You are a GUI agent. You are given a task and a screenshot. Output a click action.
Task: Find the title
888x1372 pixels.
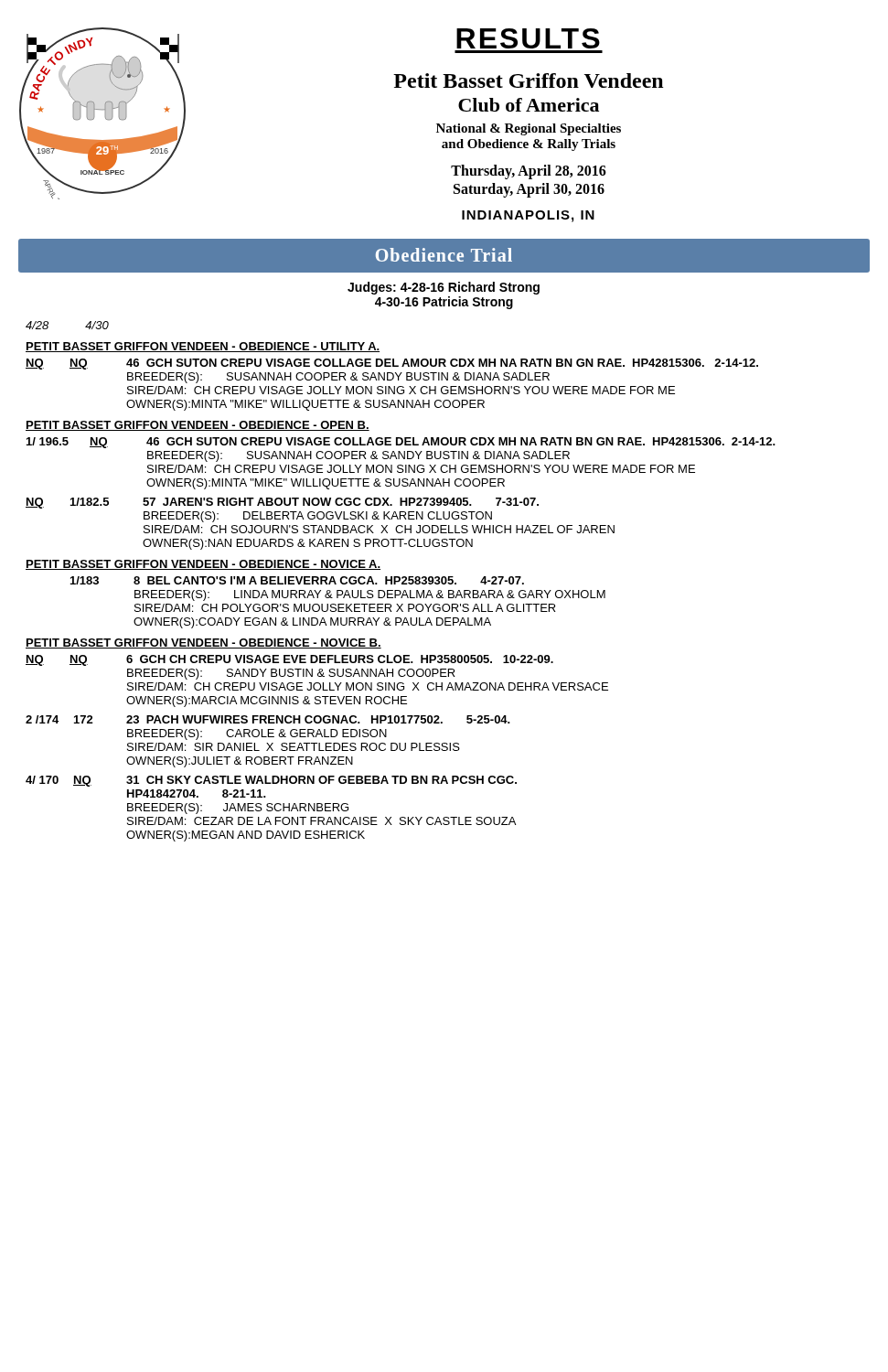[529, 38]
